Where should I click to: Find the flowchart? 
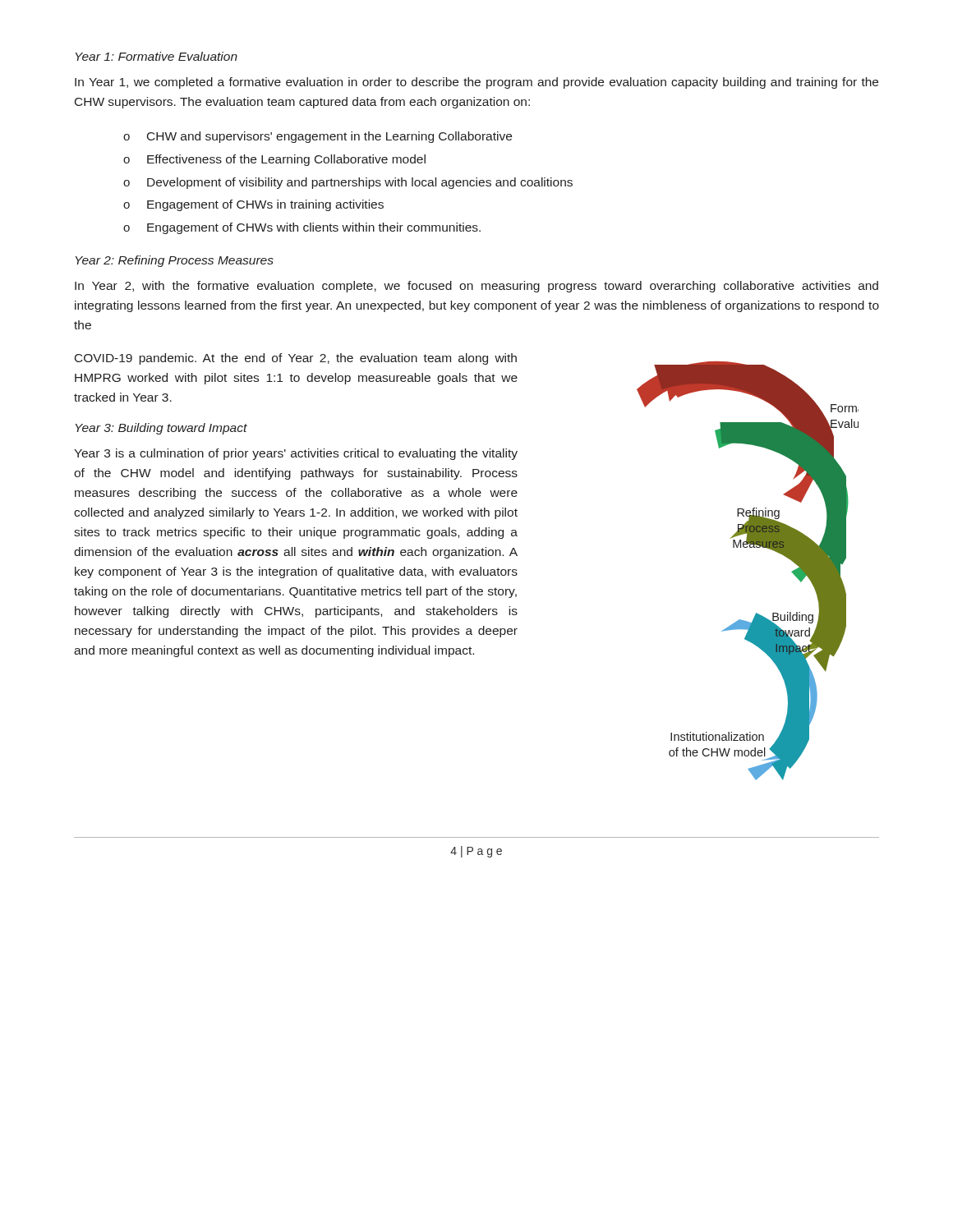point(698,595)
